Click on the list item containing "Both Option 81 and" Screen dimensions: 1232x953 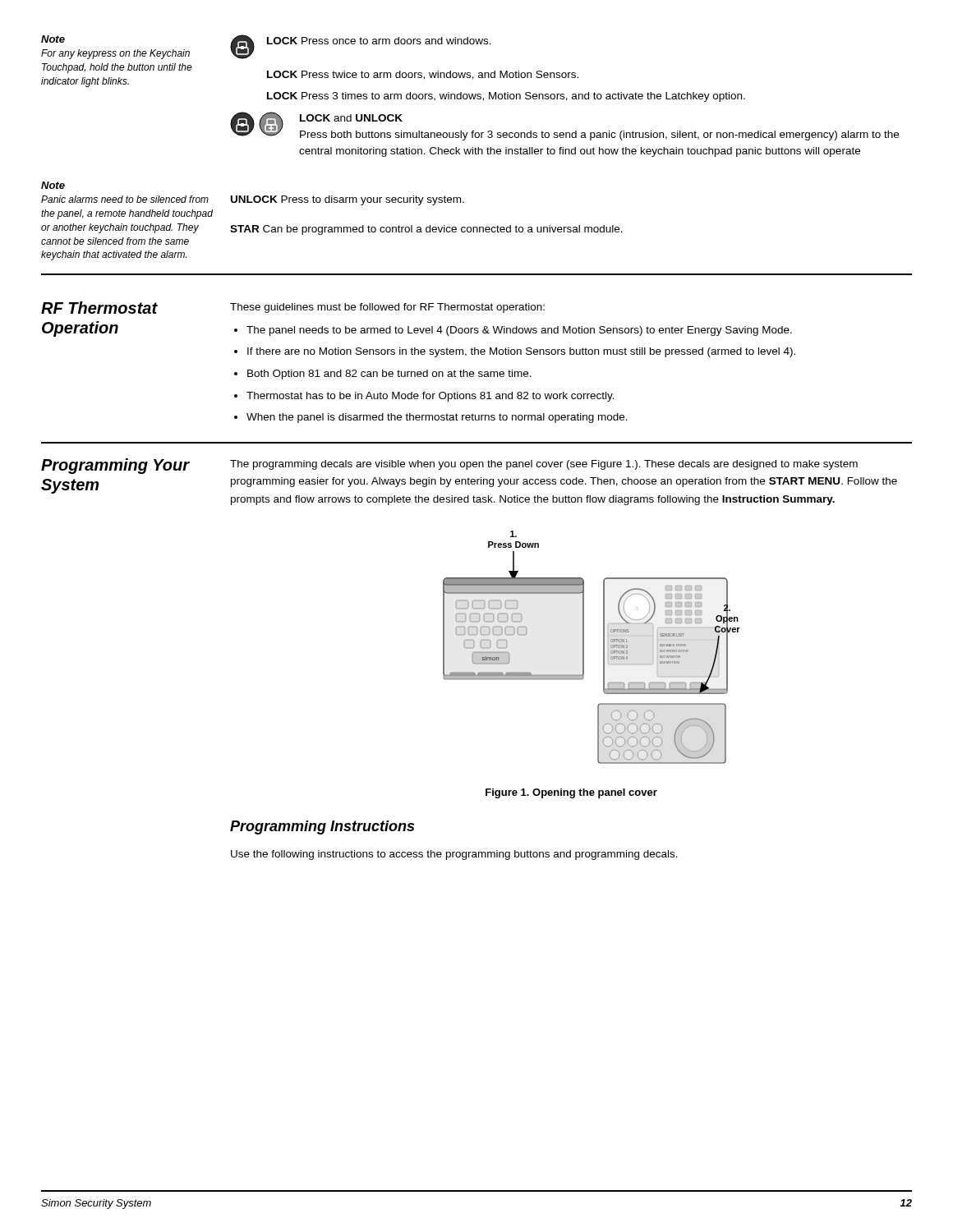389,373
